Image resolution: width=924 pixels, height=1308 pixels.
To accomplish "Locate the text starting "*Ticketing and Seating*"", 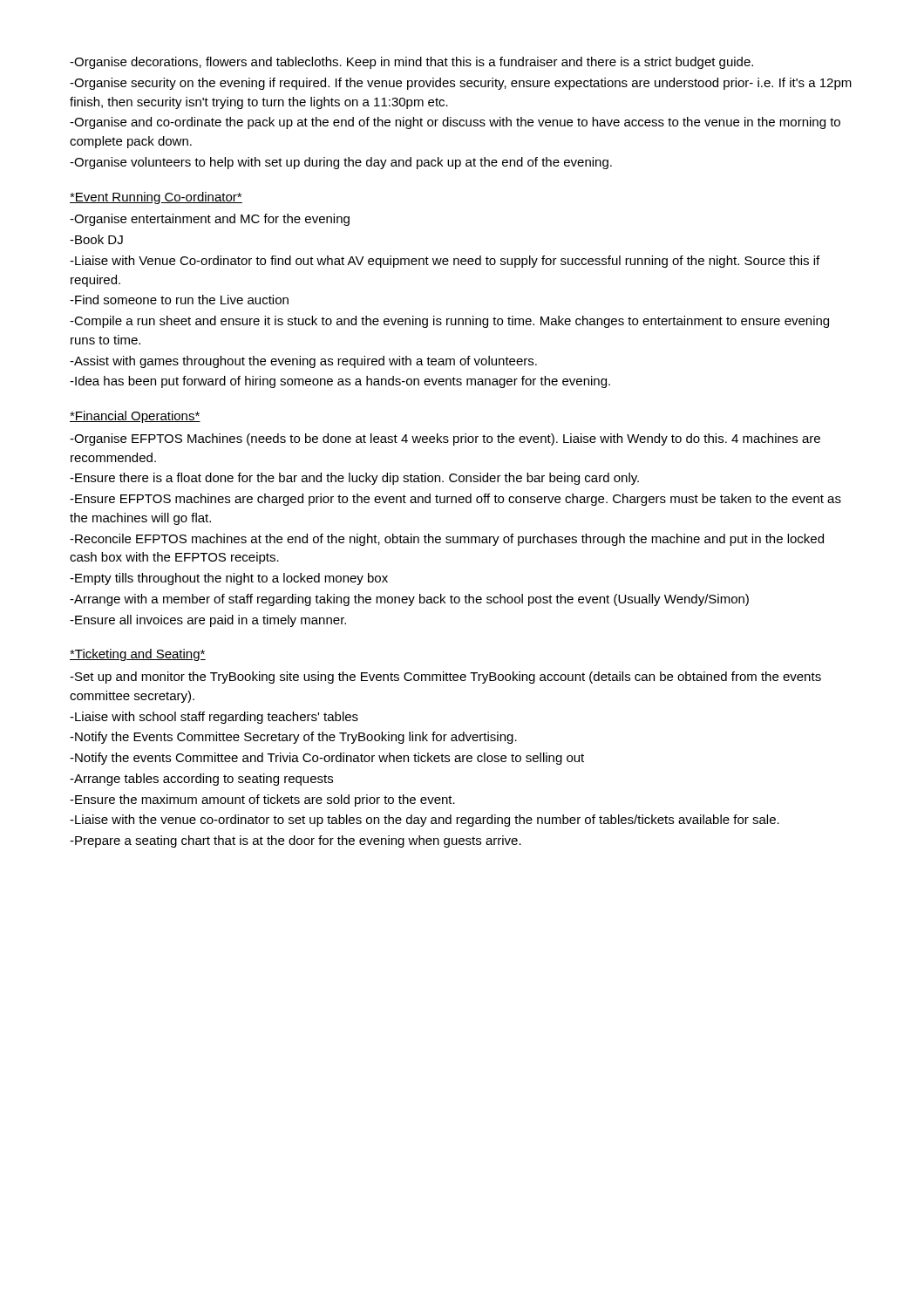I will pyautogui.click(x=137, y=654).
